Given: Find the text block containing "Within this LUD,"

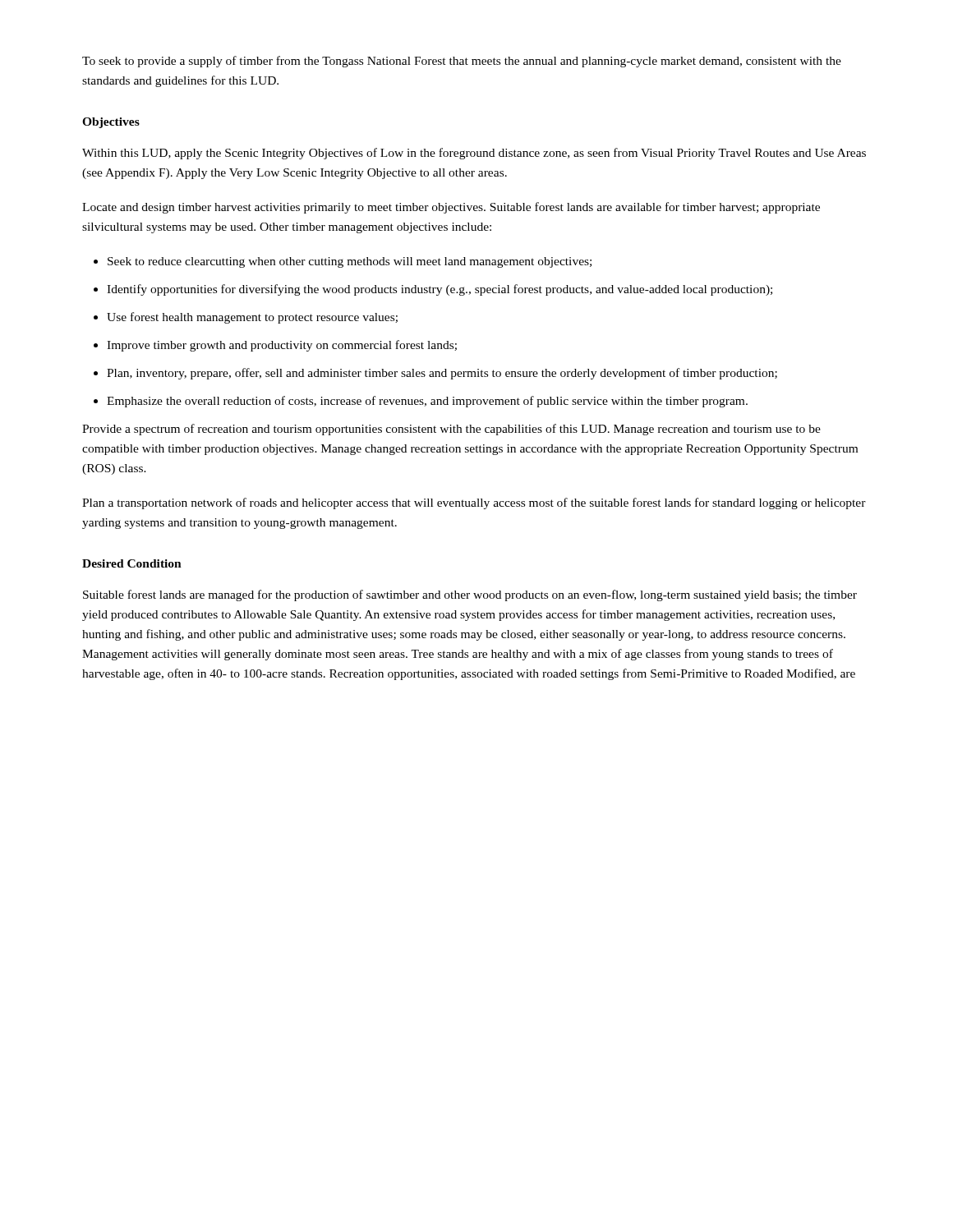Looking at the screenshot, I should [474, 162].
